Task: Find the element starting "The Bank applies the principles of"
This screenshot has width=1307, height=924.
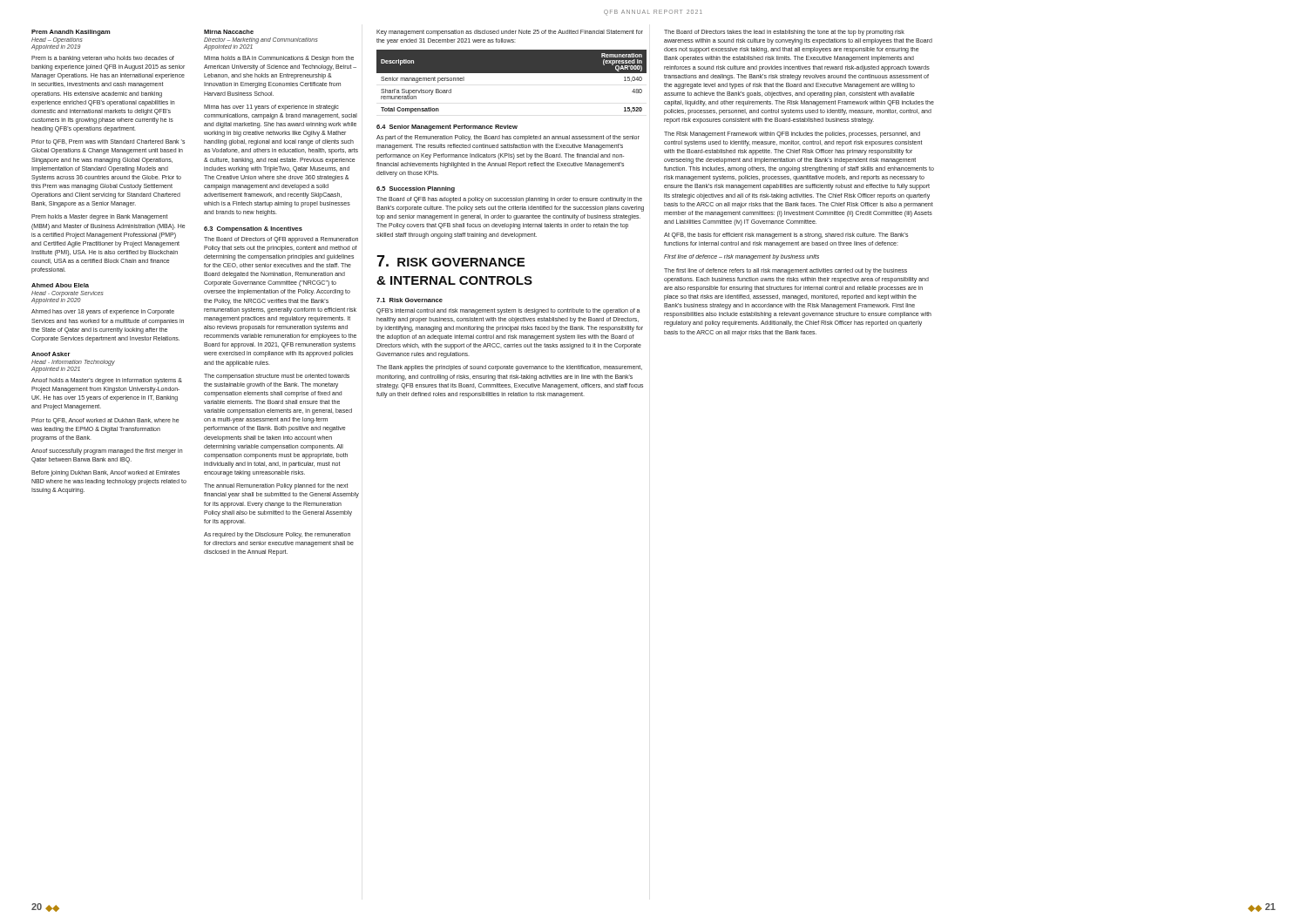Action: click(510, 381)
